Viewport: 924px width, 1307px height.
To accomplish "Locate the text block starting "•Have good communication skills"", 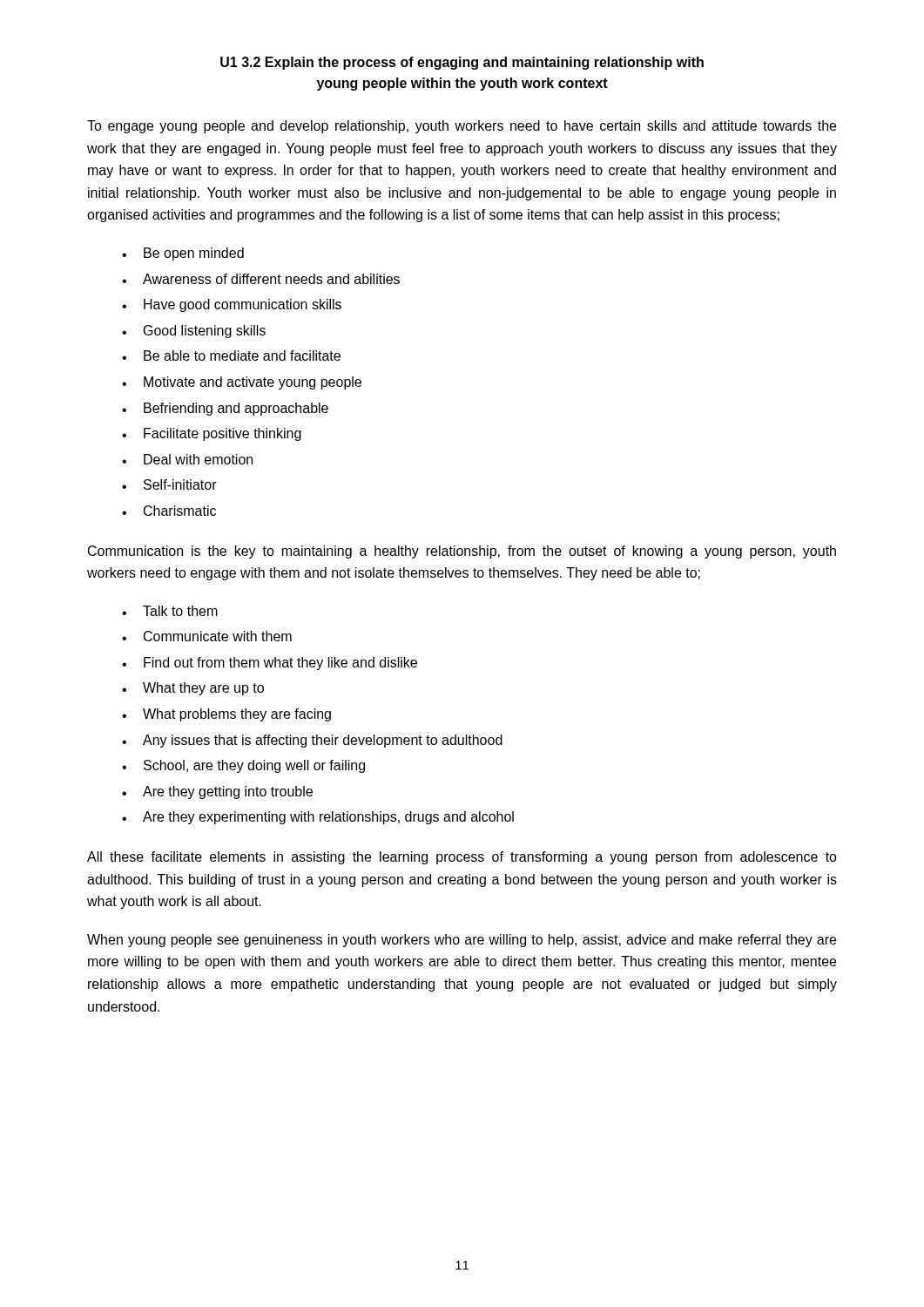I will coord(232,307).
